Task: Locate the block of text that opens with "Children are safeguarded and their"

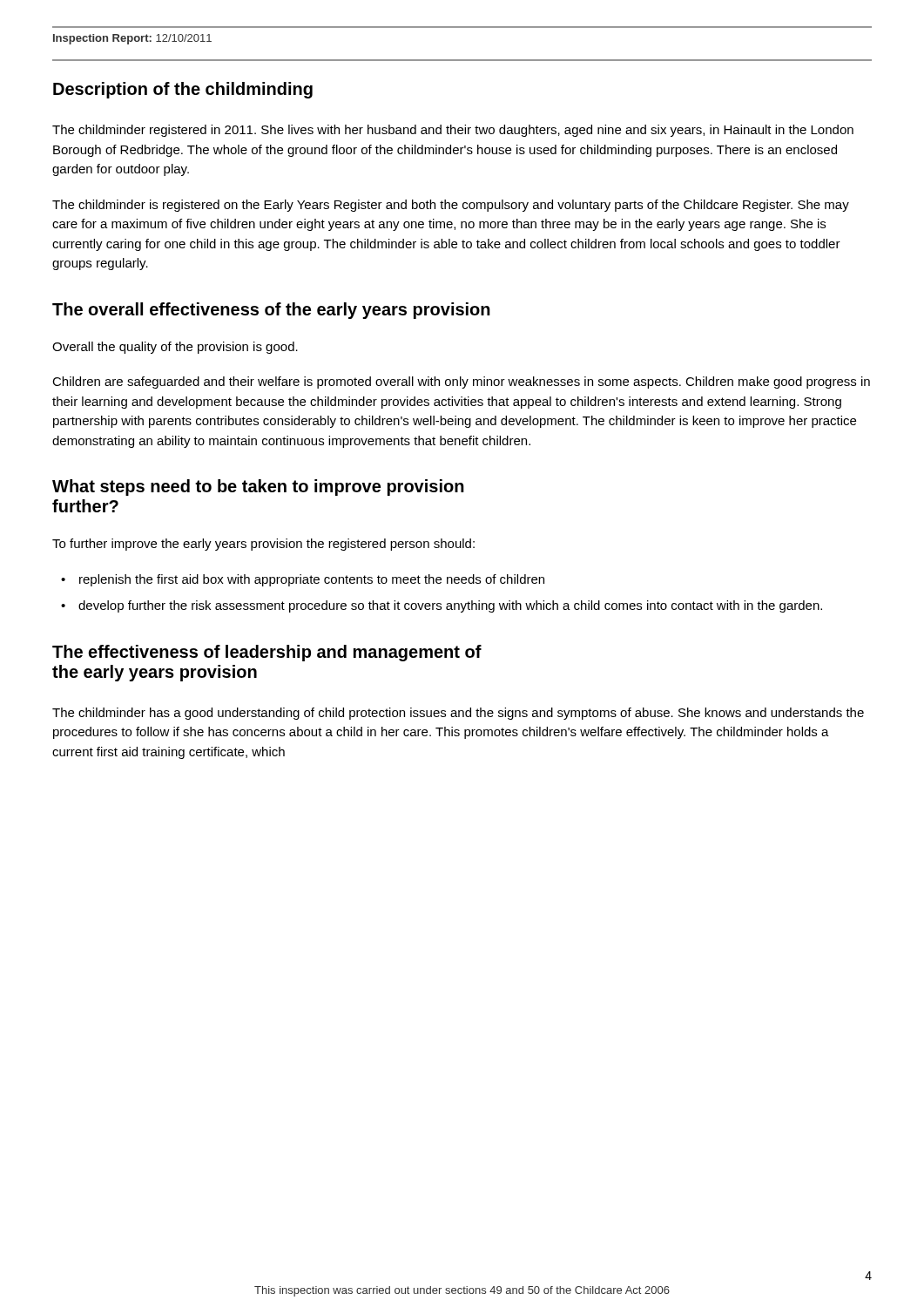Action: click(461, 411)
